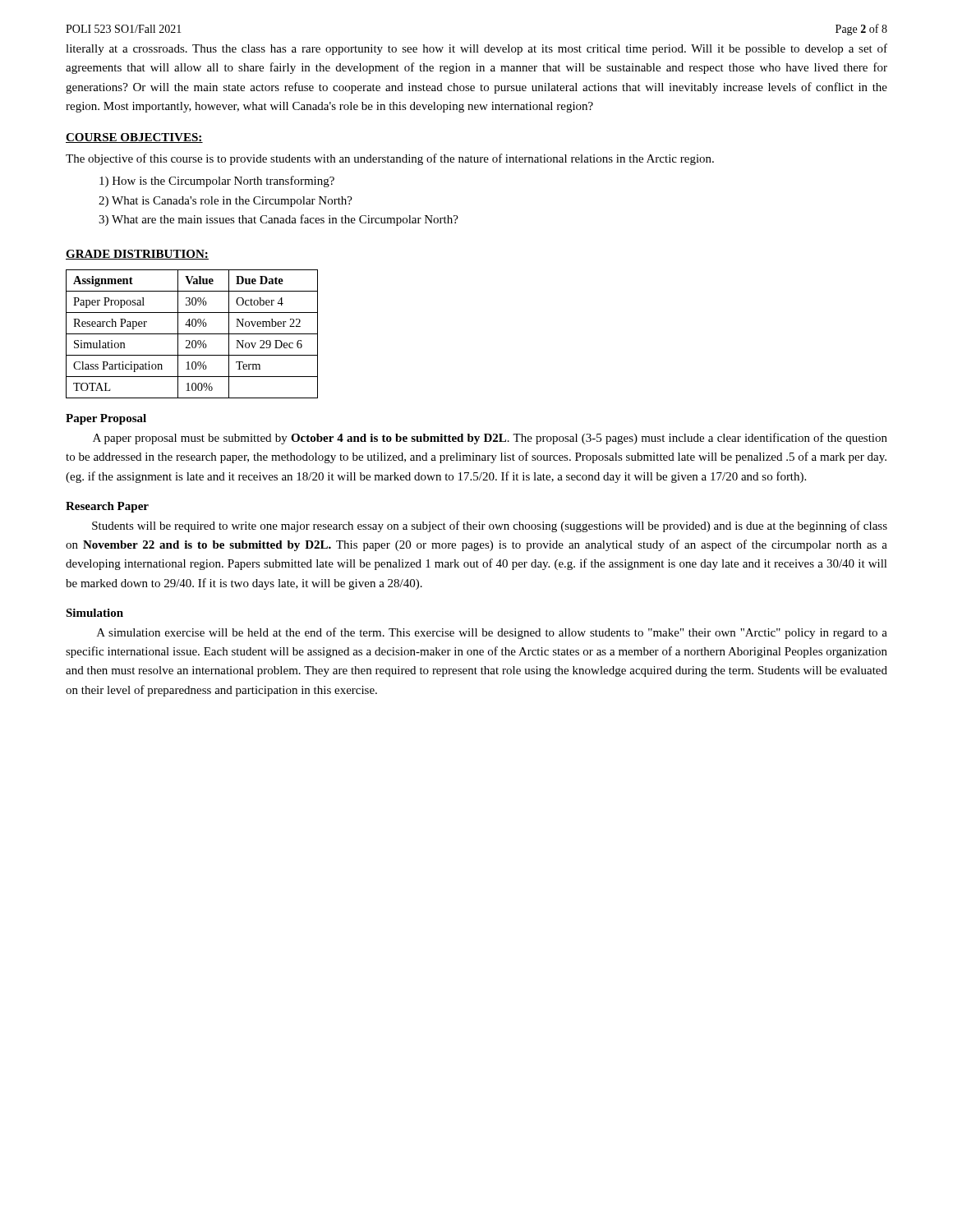
Task: Navigate to the block starting "2) What is Canada's role in the"
Action: [225, 200]
